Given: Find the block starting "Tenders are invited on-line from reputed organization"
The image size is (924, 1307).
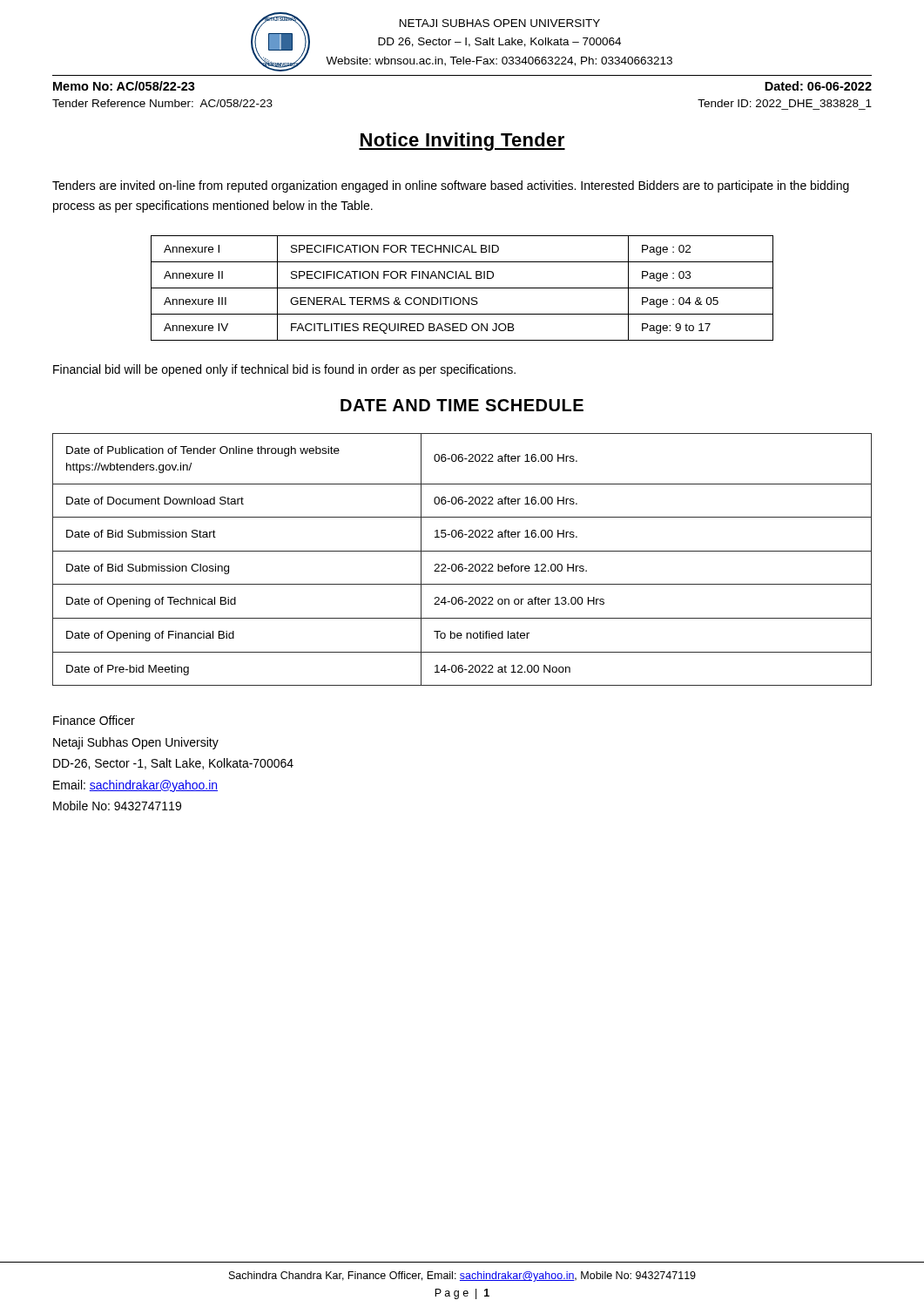Looking at the screenshot, I should tap(451, 196).
